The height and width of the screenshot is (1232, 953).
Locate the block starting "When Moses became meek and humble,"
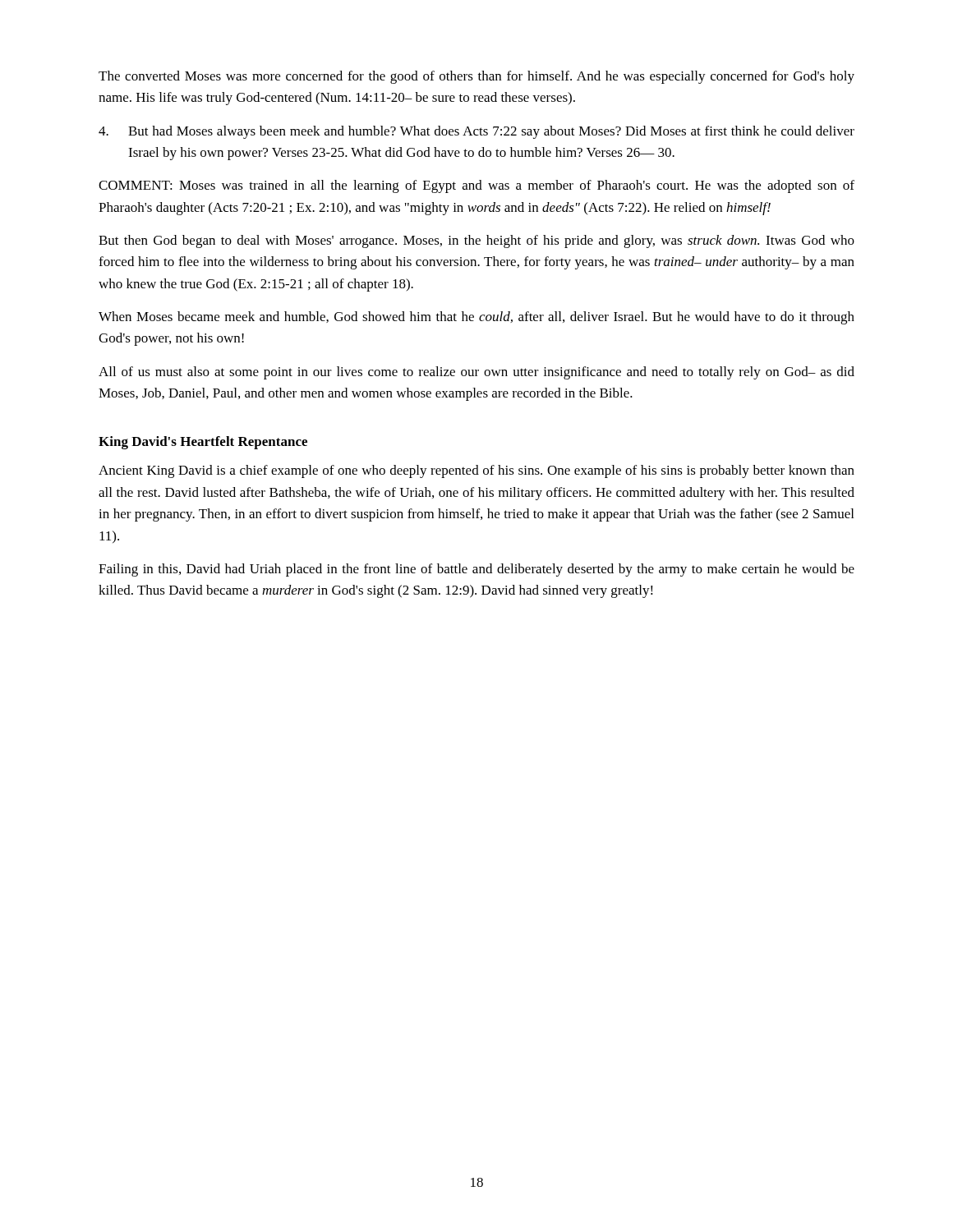(476, 328)
